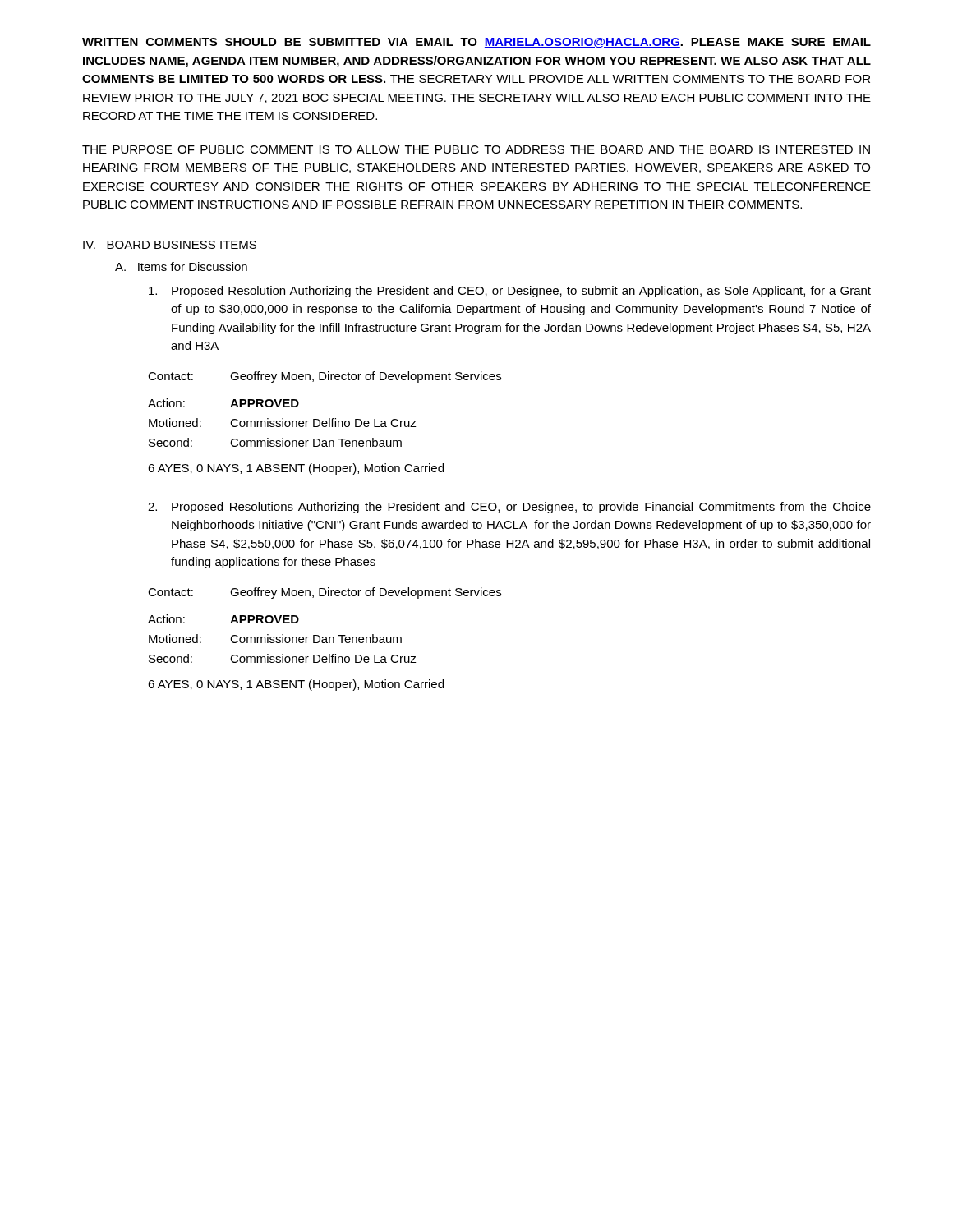Select the text block that says "Action: APPROVED Motioned: Commissioner Delfino"
Image resolution: width=953 pixels, height=1232 pixels.
(282, 423)
